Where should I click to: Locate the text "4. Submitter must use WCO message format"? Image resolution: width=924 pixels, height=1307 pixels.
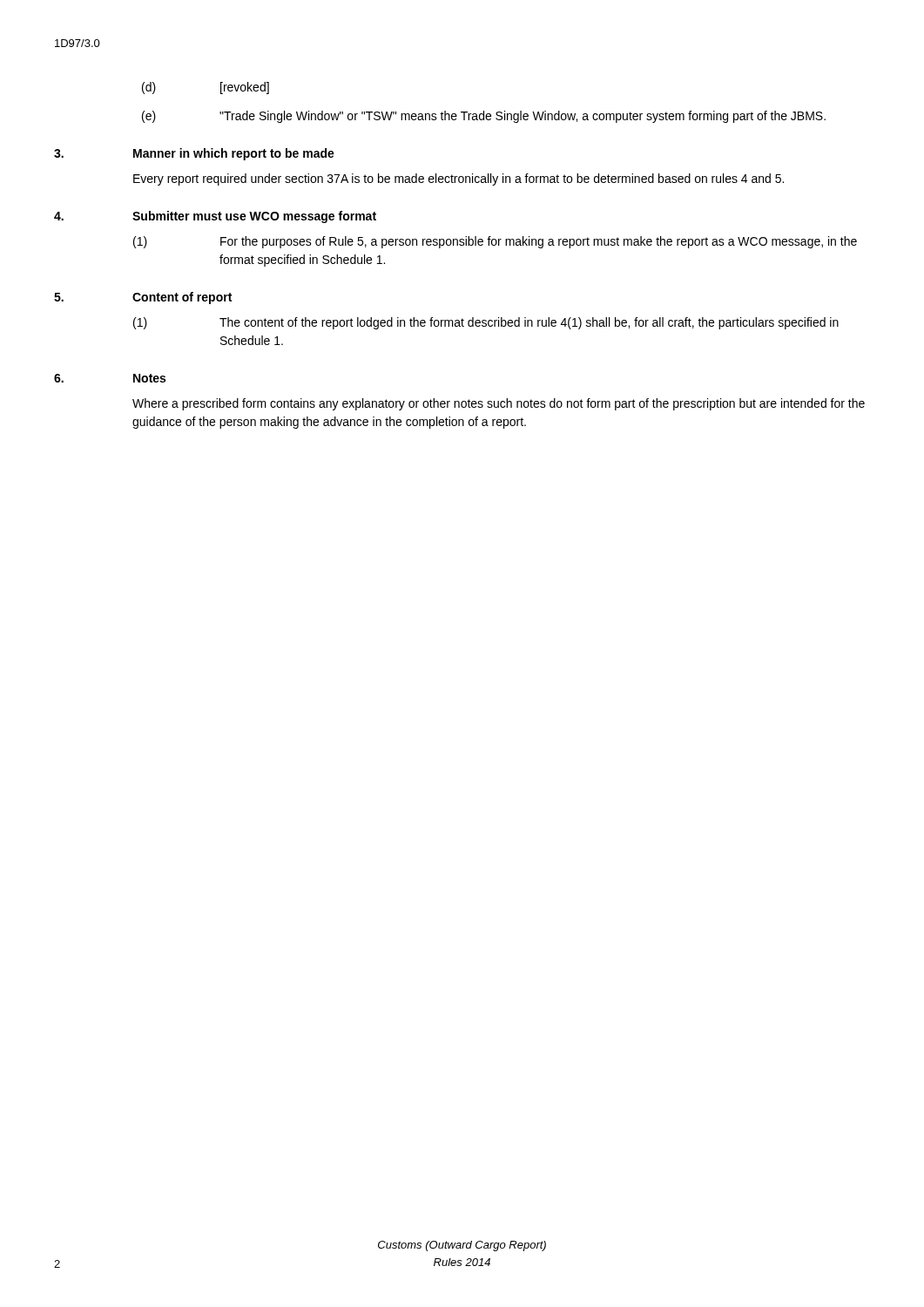coord(215,217)
